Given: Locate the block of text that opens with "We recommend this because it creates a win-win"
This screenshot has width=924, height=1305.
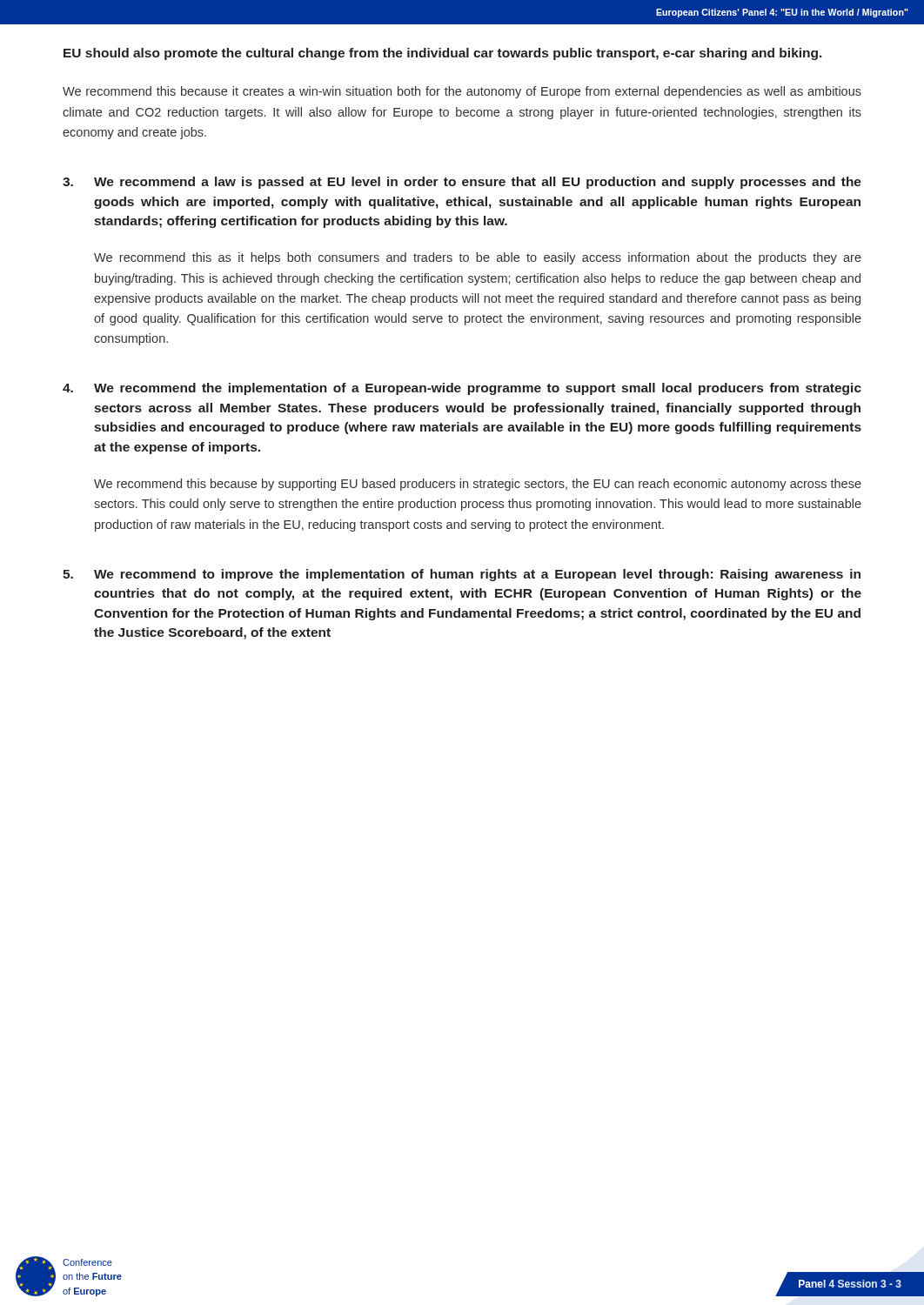Looking at the screenshot, I should [x=462, y=112].
